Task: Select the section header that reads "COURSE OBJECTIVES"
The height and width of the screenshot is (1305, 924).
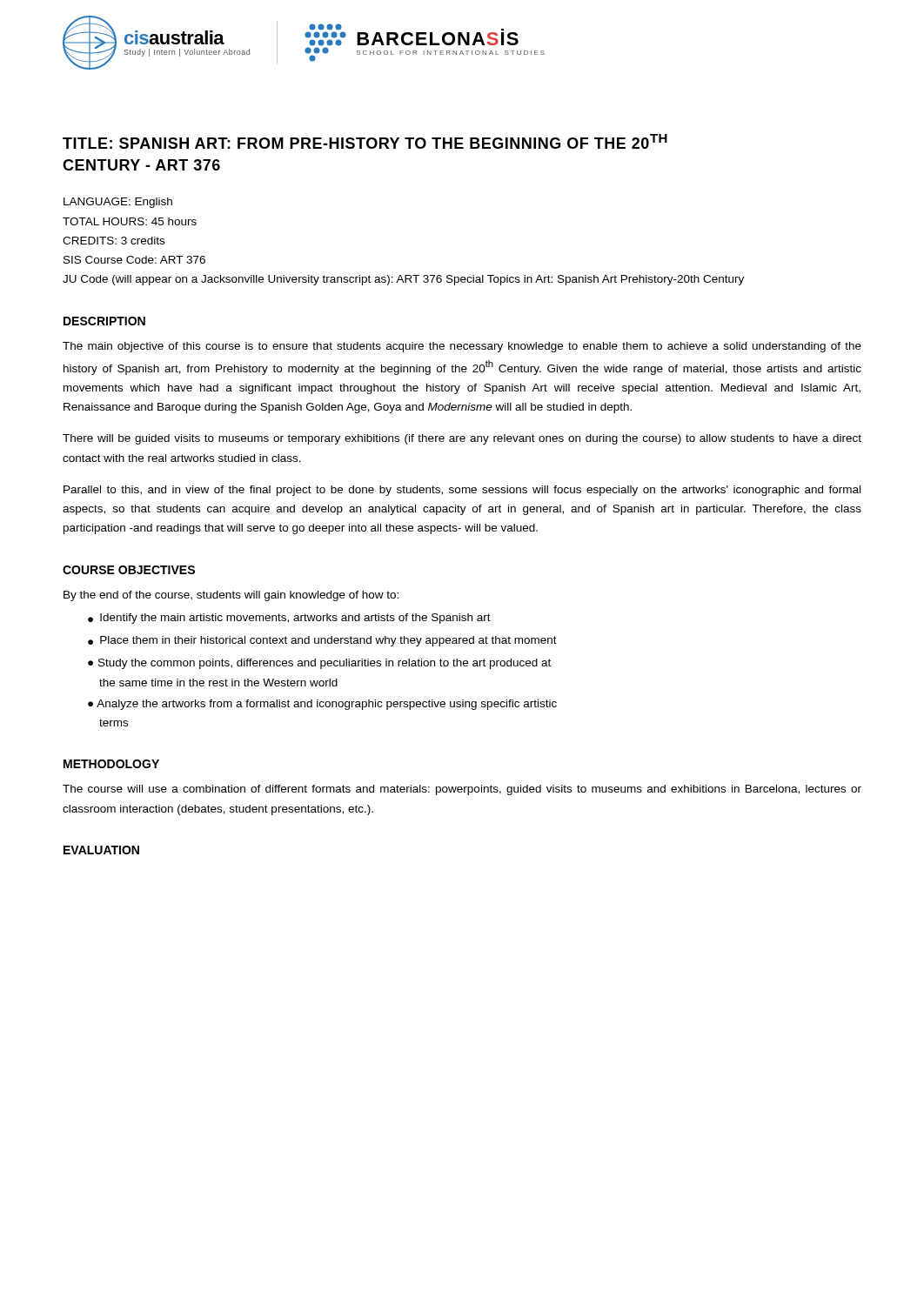Action: 129,570
